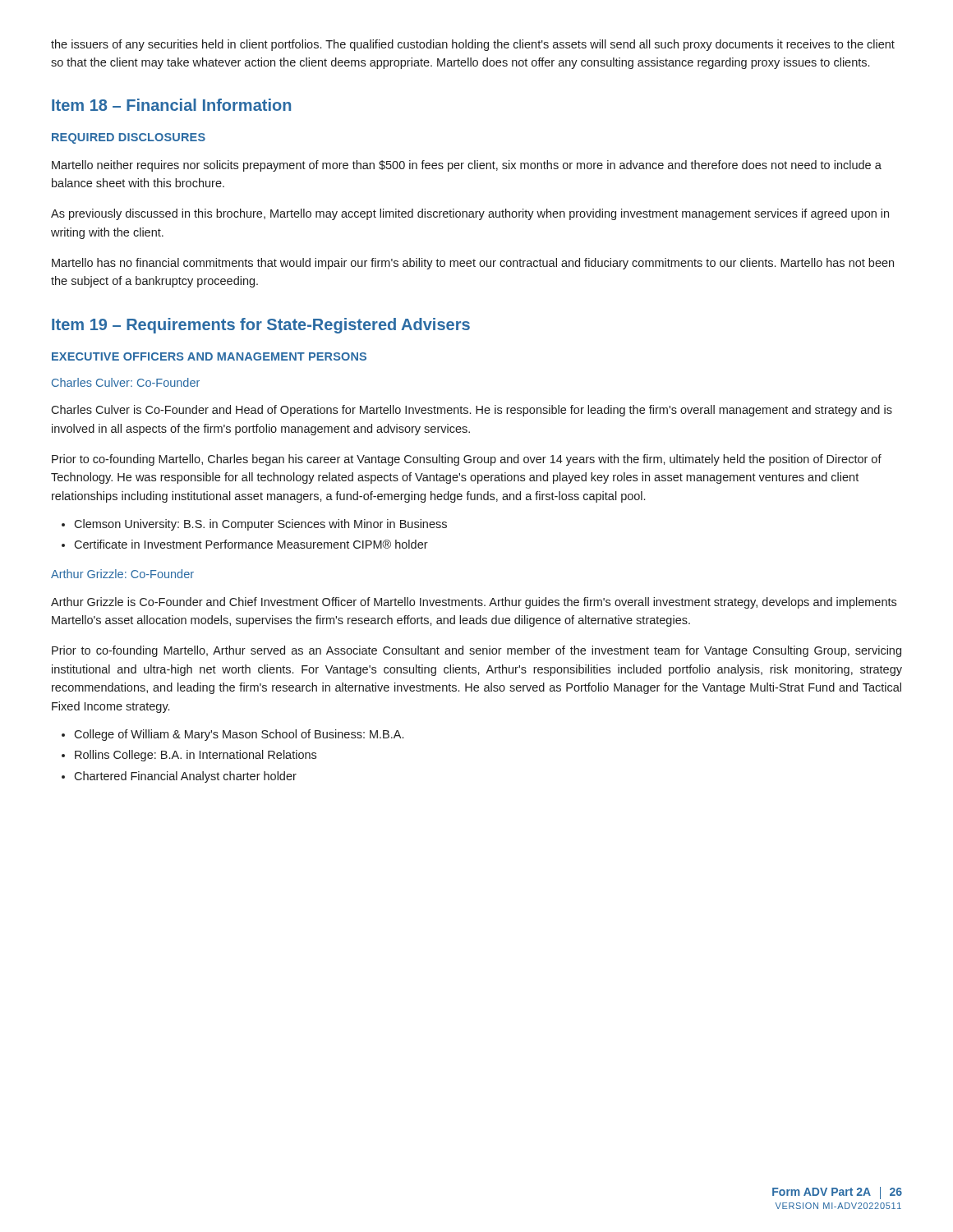Viewport: 953px width, 1232px height.
Task: Select the block starting "Prior to co-founding Martello, Charles"
Action: point(476,478)
